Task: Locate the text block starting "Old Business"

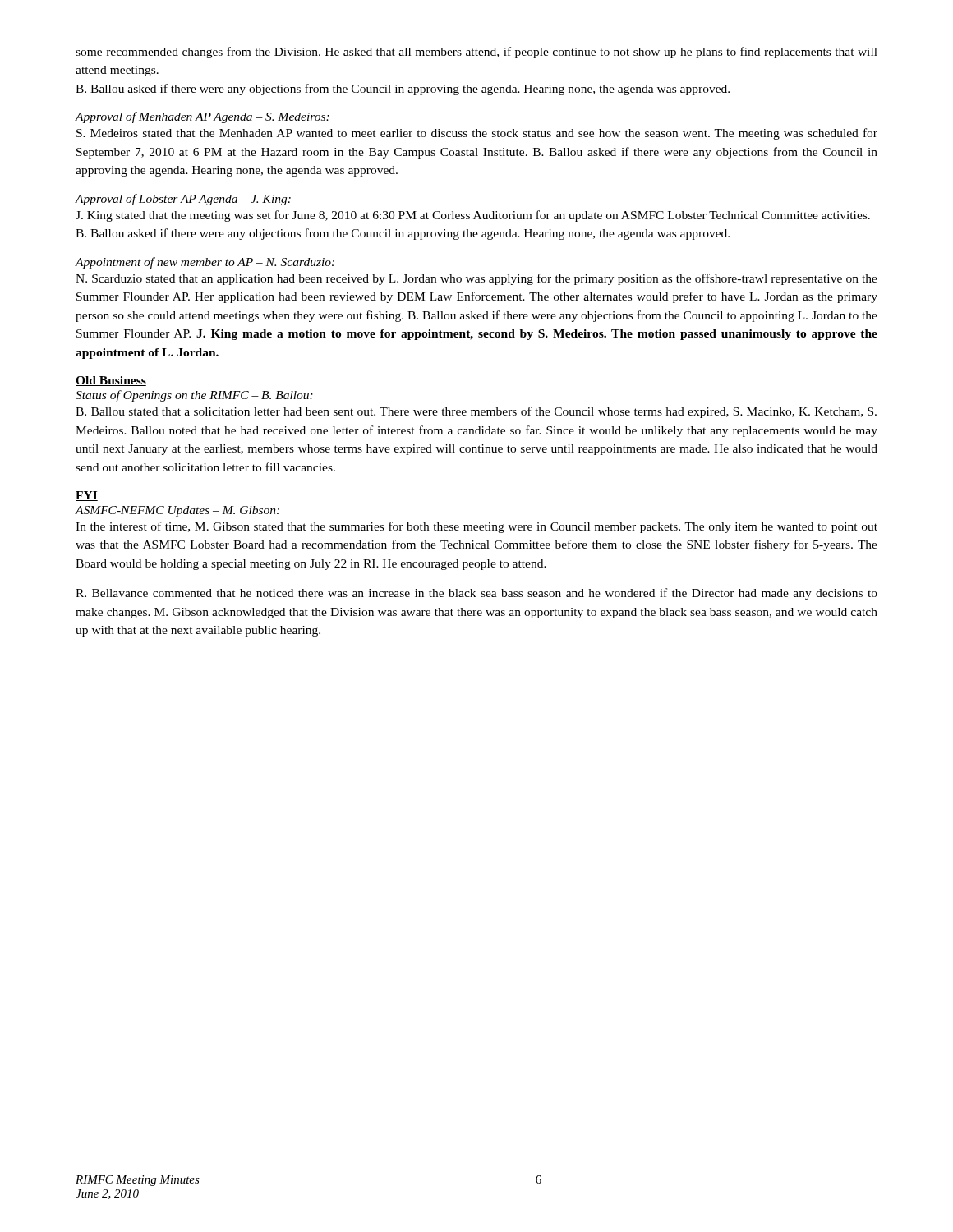Action: click(x=111, y=381)
